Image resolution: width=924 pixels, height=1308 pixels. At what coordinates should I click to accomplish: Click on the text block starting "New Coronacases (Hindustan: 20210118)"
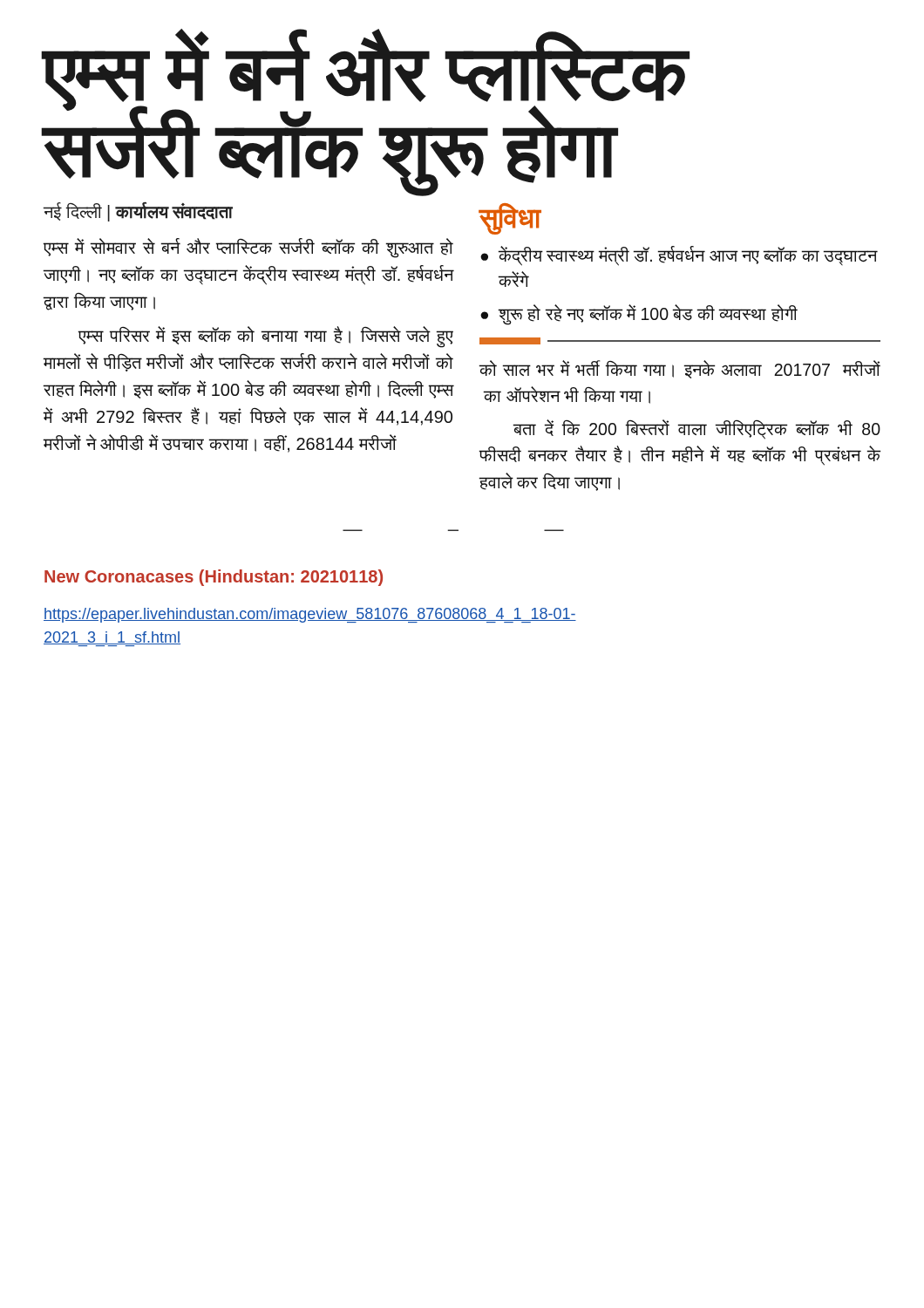click(x=214, y=576)
